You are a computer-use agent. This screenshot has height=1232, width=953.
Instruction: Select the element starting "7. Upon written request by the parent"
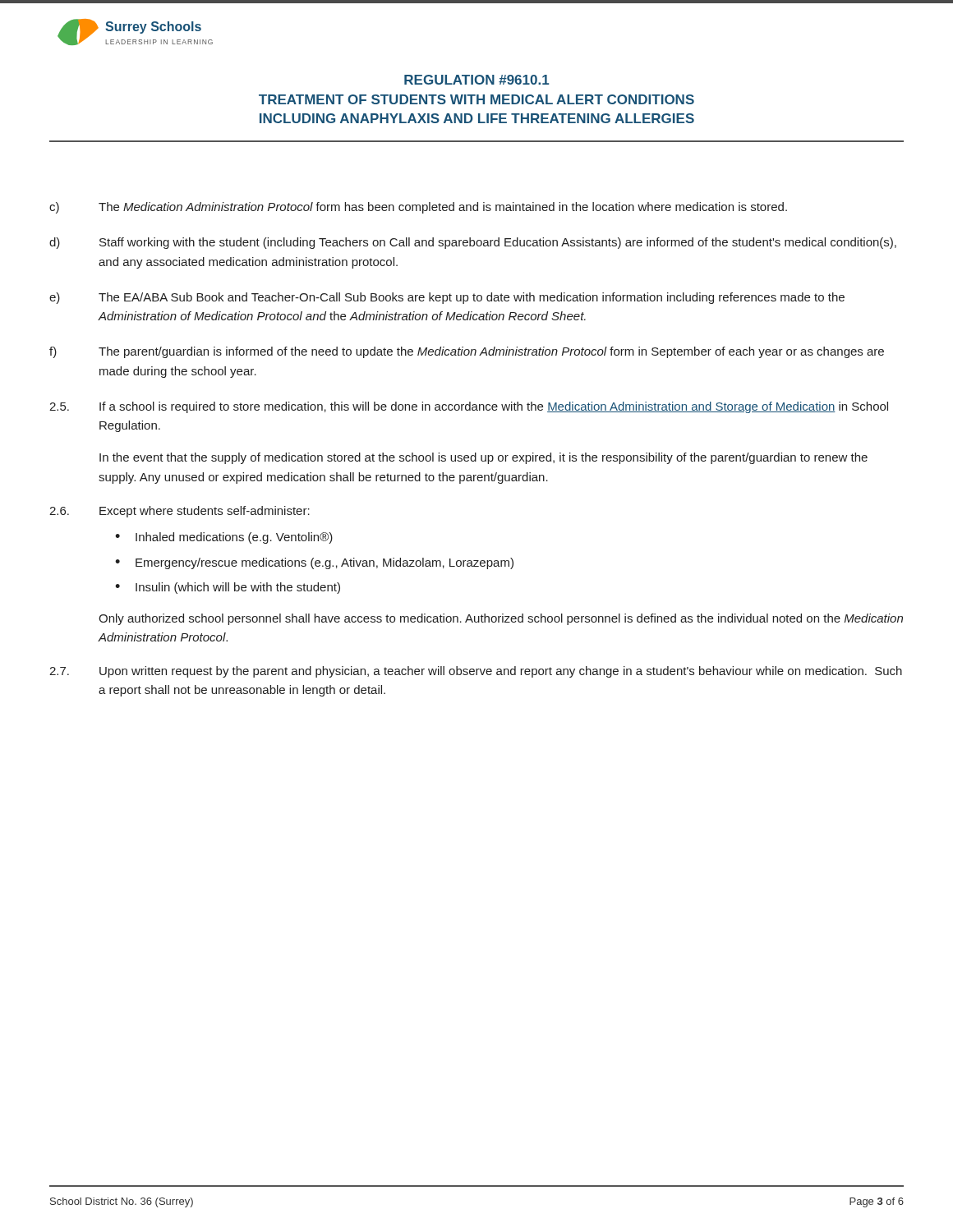(476, 680)
